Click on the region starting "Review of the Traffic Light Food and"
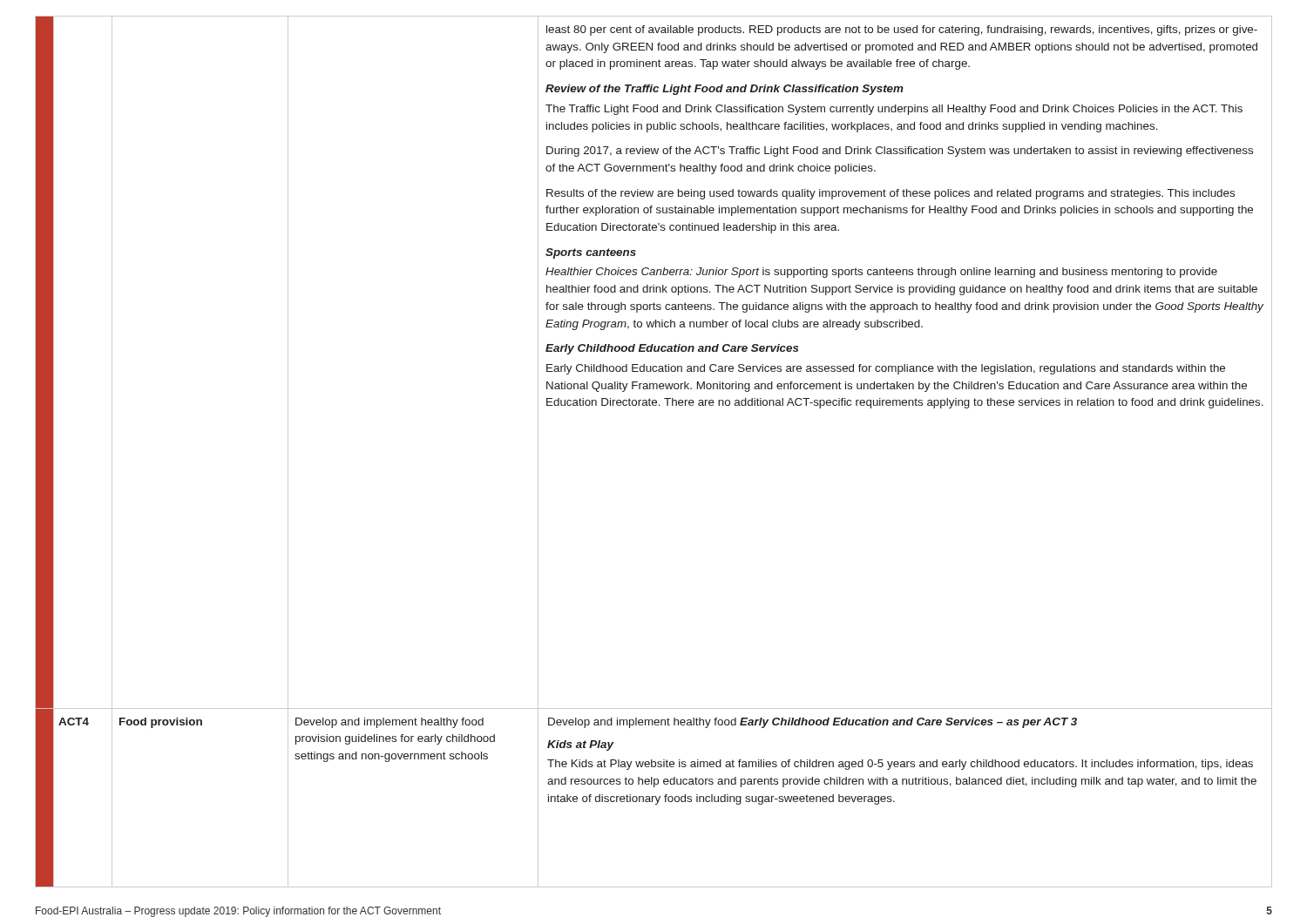Screen dimensions: 924x1307 (x=724, y=88)
